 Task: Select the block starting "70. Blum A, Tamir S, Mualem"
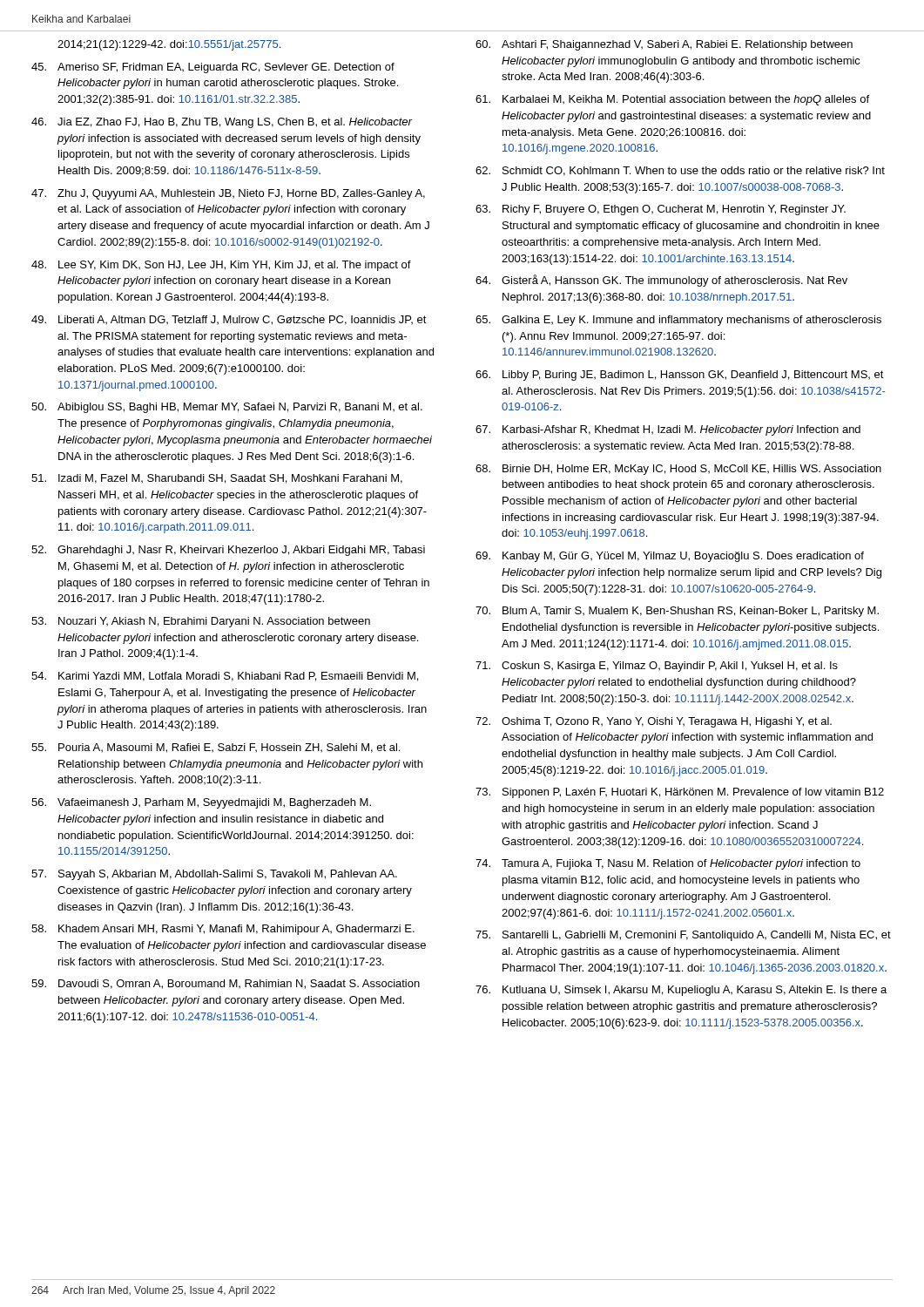684,628
